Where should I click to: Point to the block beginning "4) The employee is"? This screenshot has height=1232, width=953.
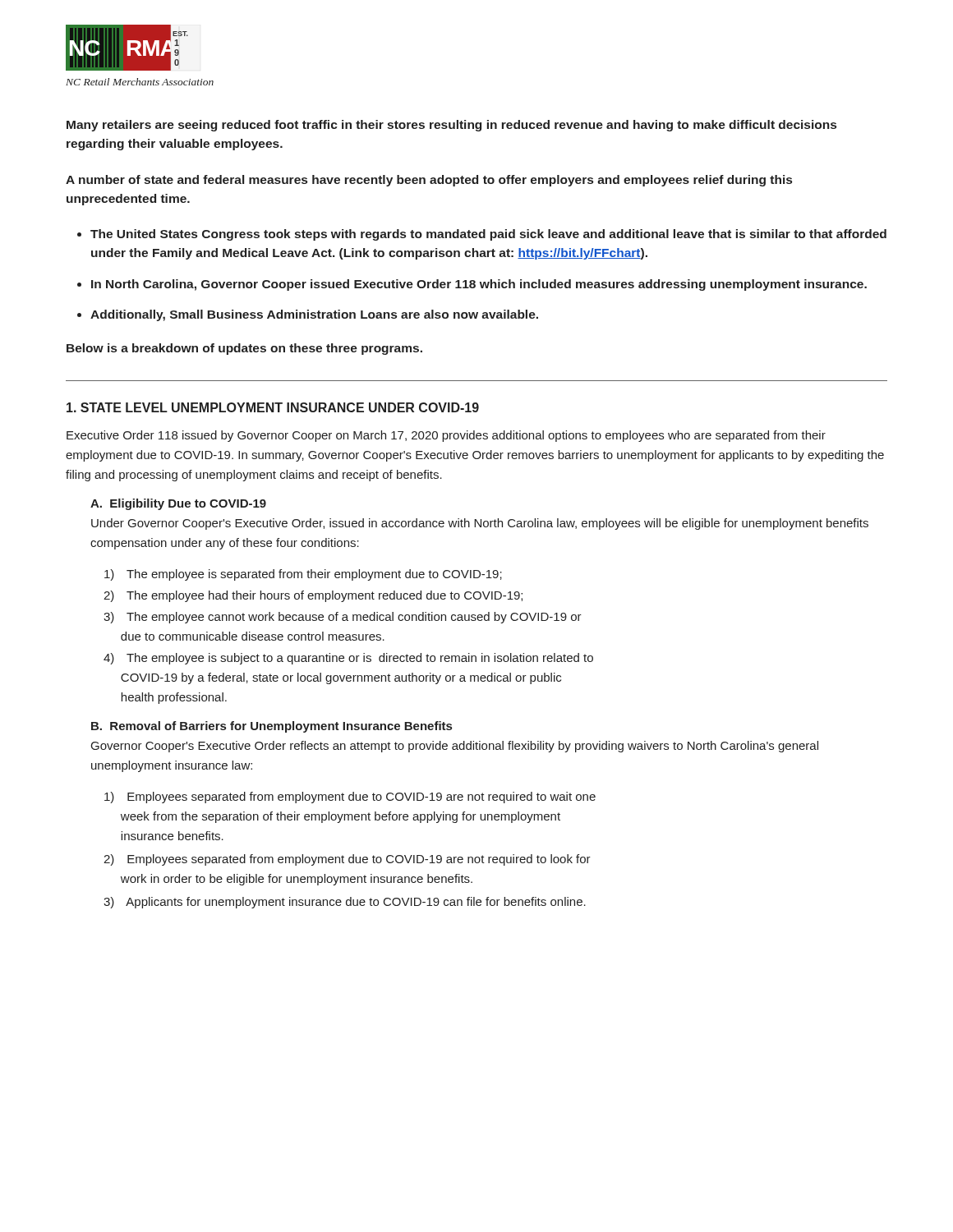pos(349,676)
